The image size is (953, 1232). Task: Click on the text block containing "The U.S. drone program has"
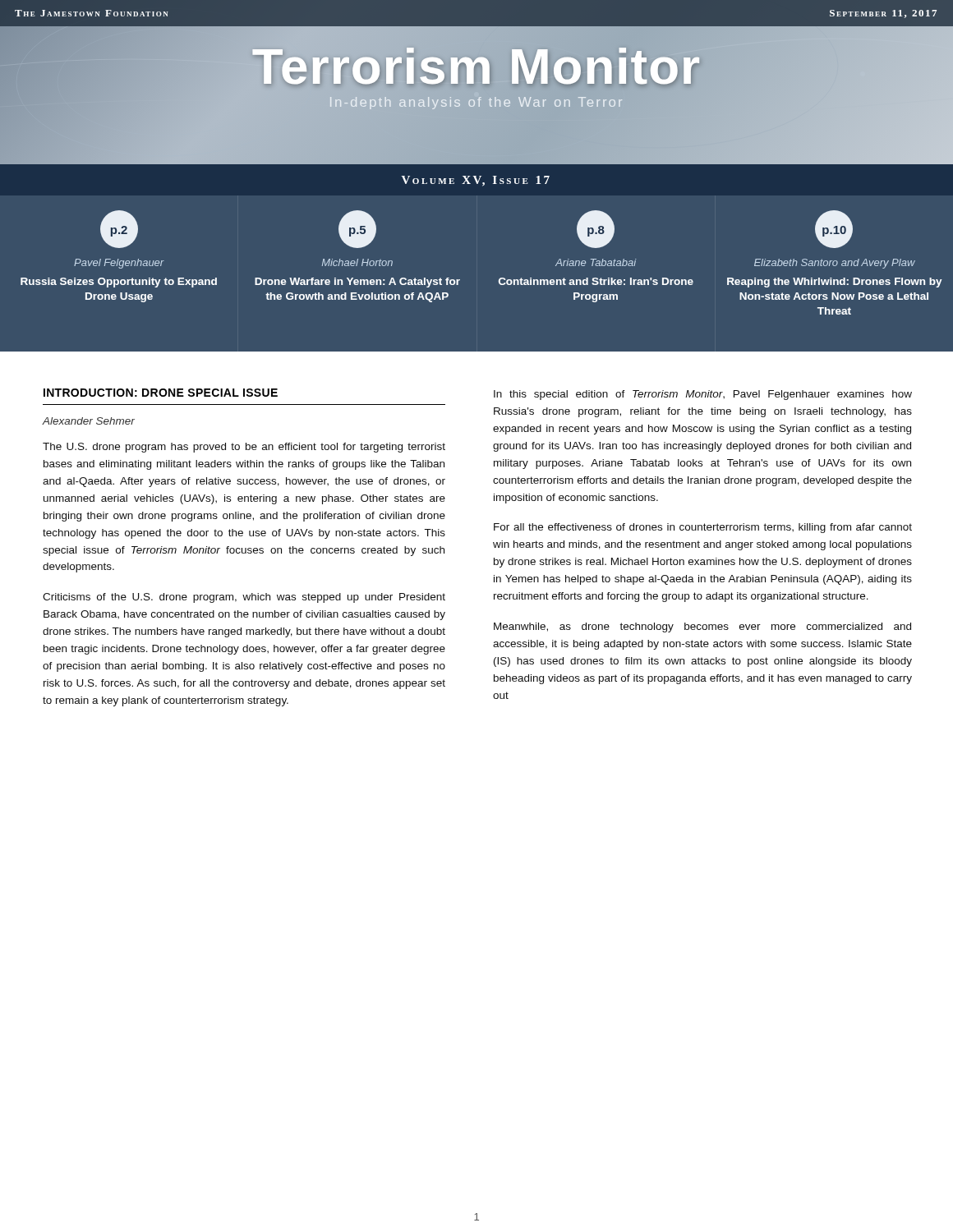click(x=244, y=507)
